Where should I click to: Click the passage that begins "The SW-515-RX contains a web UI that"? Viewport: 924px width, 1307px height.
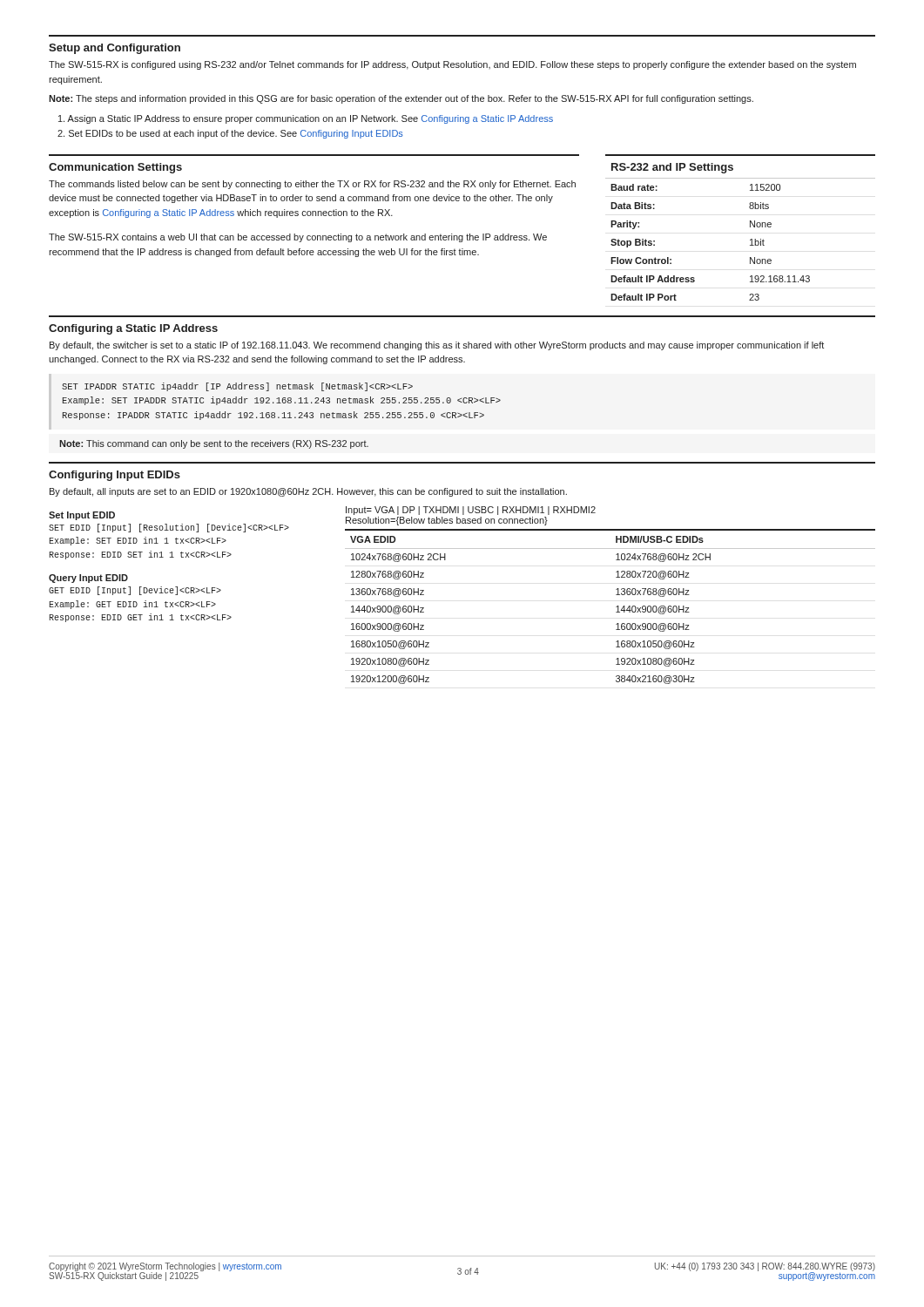click(298, 244)
